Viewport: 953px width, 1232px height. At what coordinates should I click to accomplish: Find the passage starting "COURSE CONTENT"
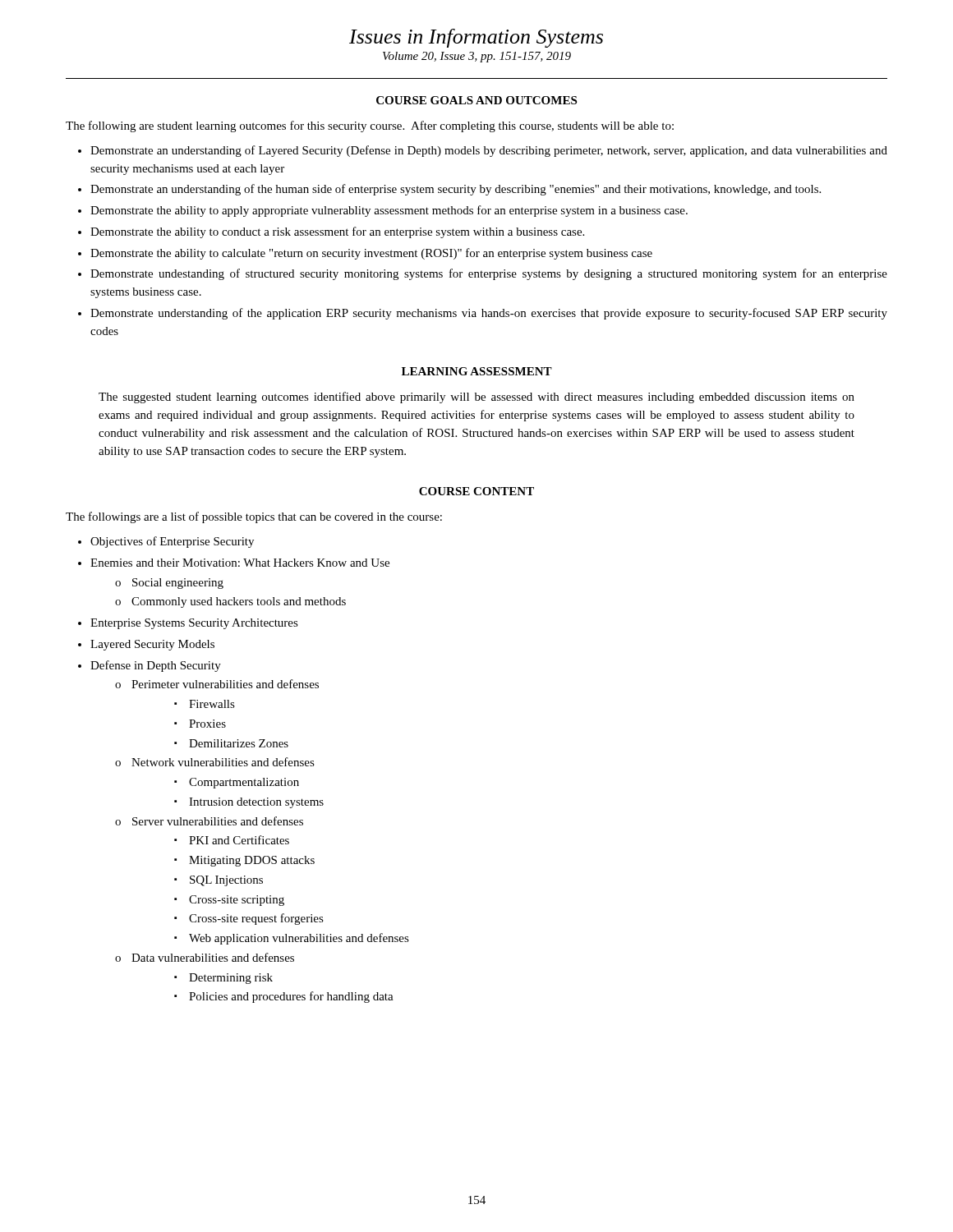pos(476,491)
